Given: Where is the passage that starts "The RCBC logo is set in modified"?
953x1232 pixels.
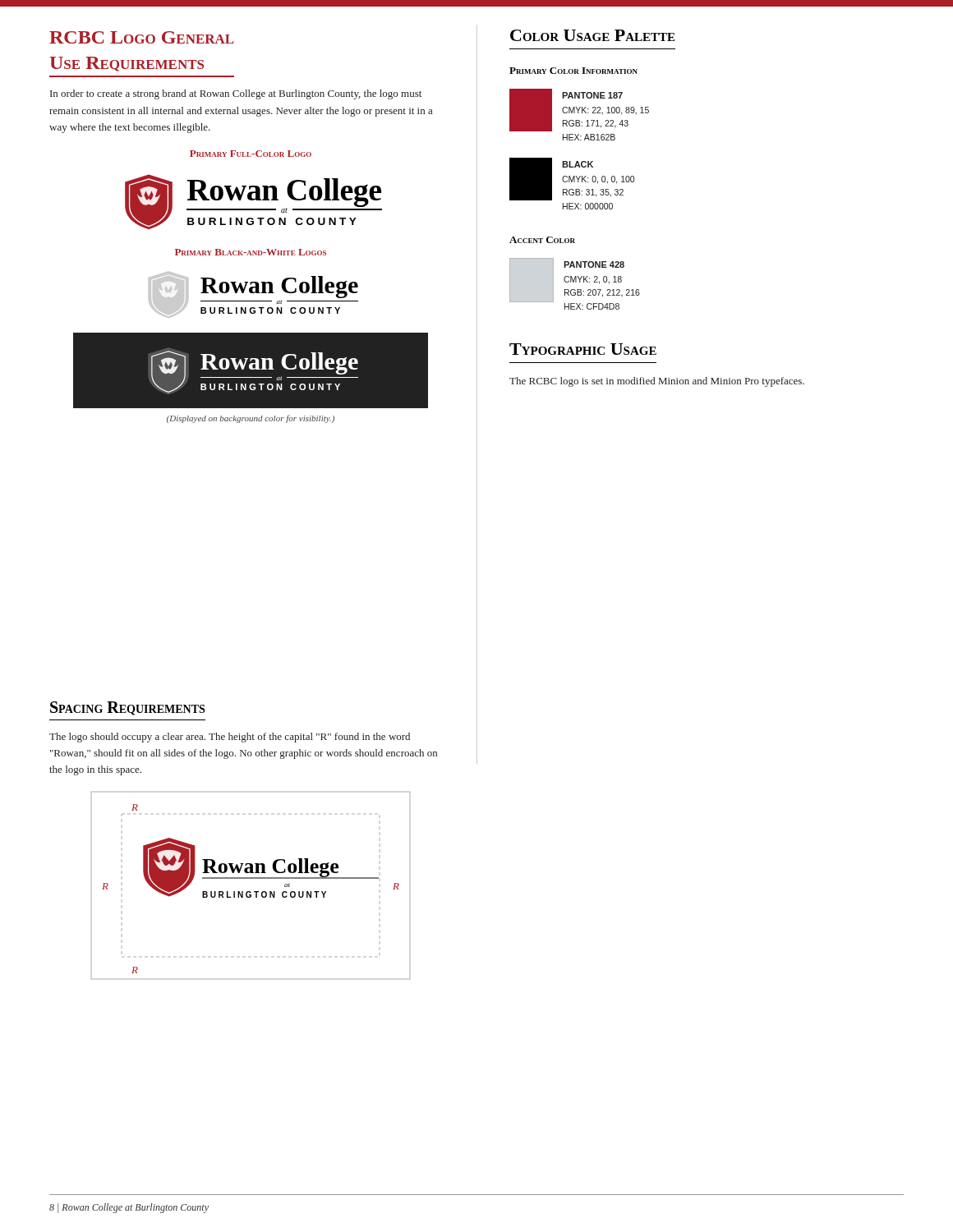Looking at the screenshot, I should 657,381.
